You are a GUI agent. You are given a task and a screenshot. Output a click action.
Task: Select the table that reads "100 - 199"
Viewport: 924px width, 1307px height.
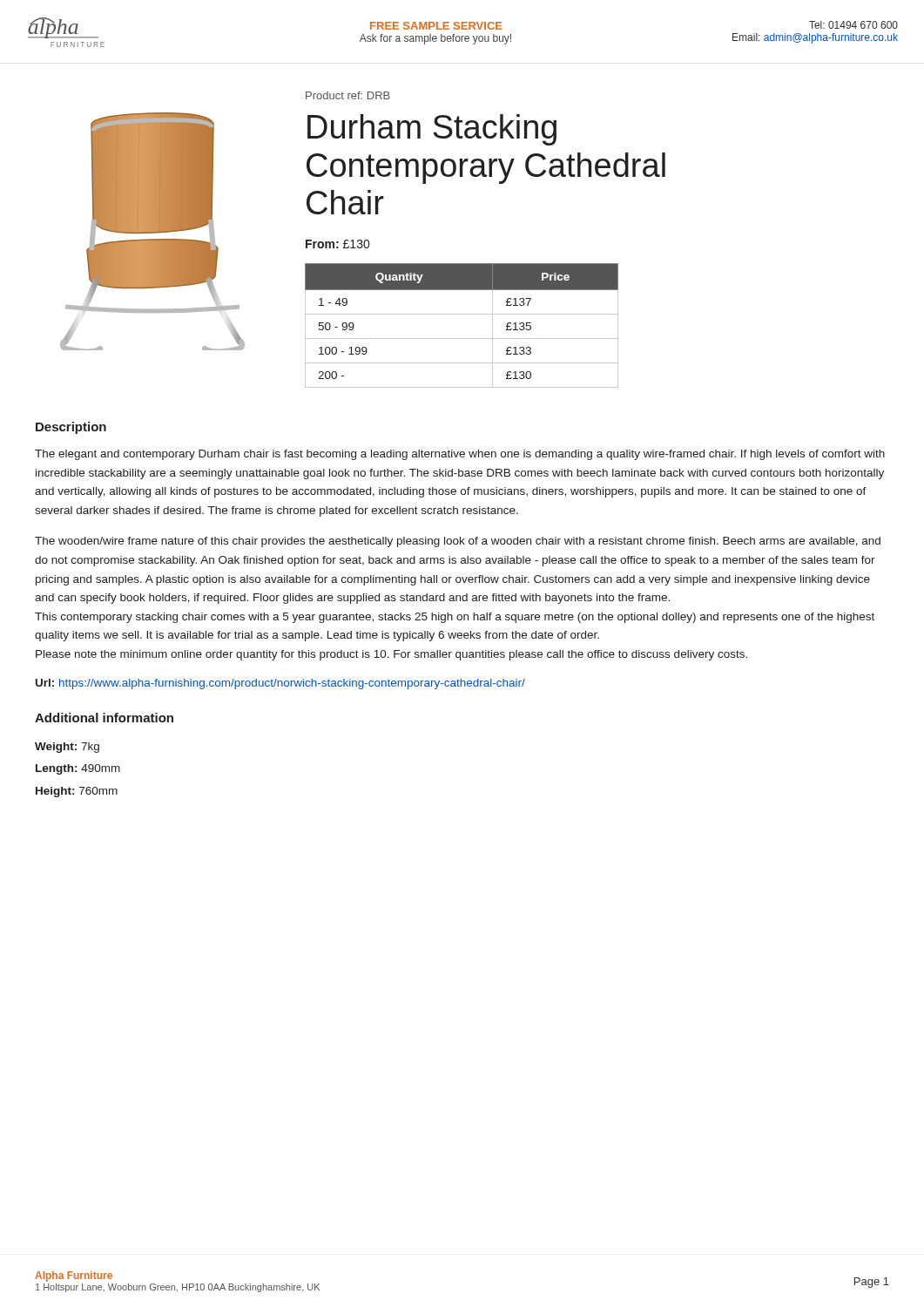tap(597, 326)
